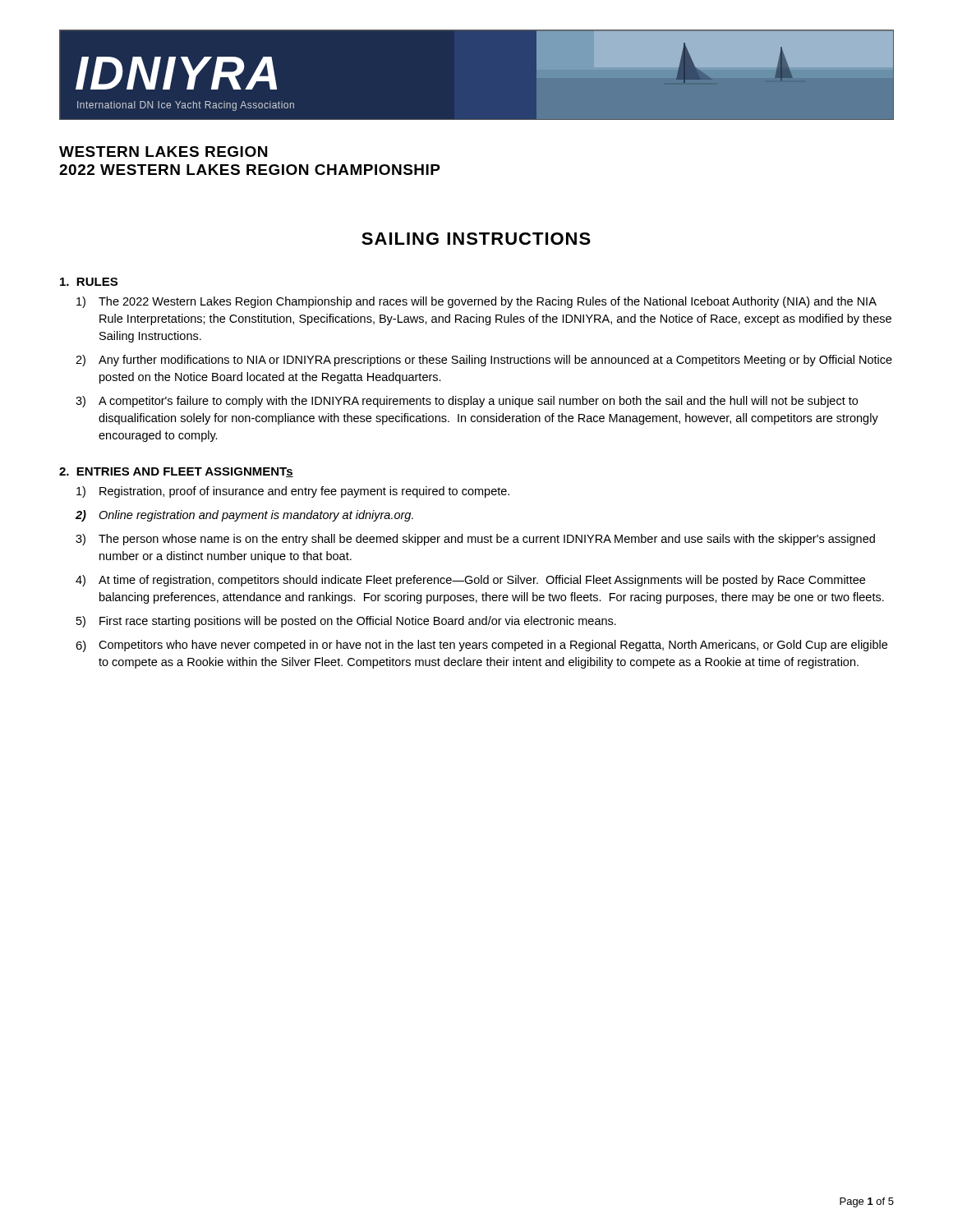The width and height of the screenshot is (953, 1232).
Task: Find the text starting "2. ENTRIES AND FLEET"
Action: pyautogui.click(x=176, y=471)
